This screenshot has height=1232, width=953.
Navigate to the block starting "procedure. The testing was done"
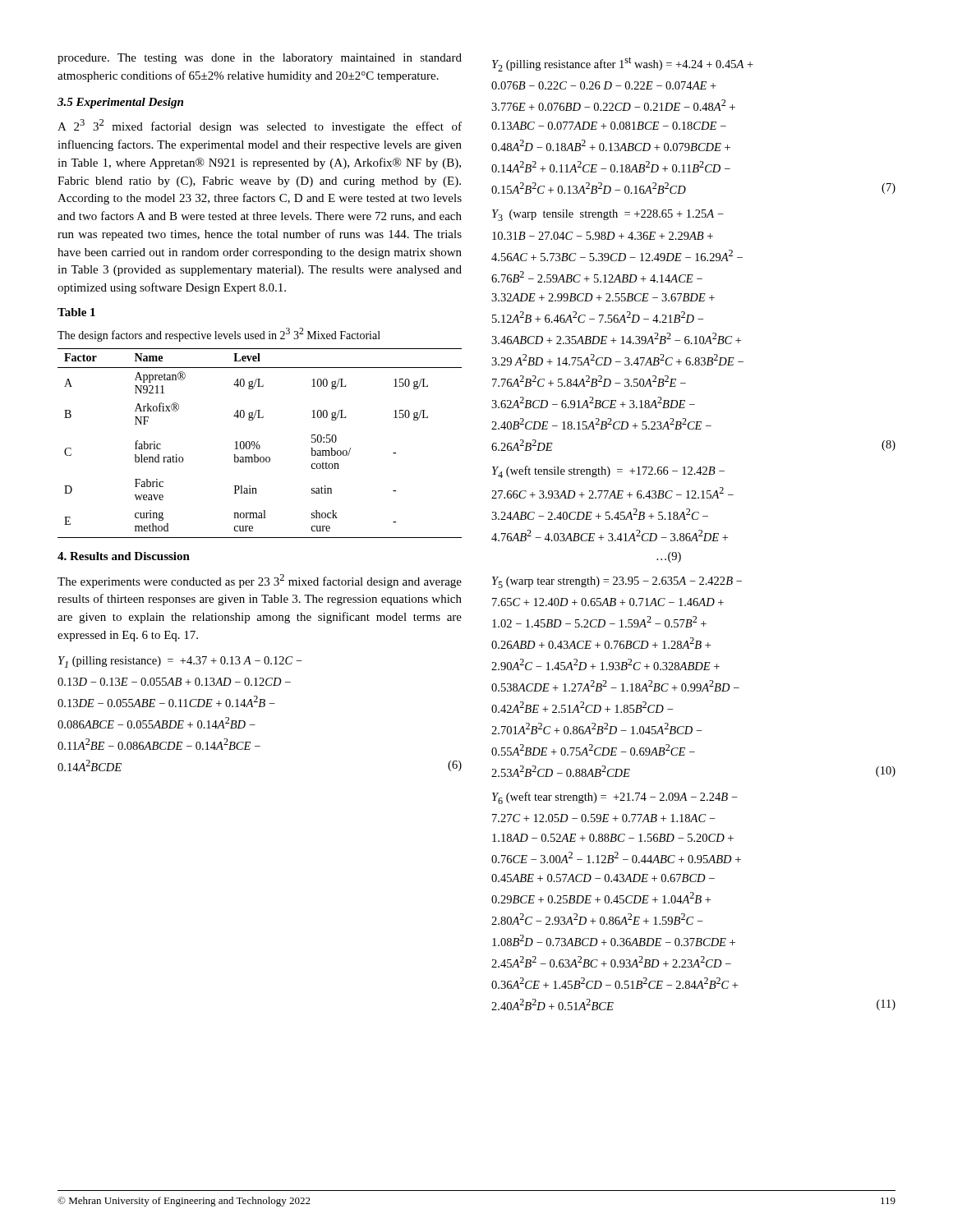(260, 67)
